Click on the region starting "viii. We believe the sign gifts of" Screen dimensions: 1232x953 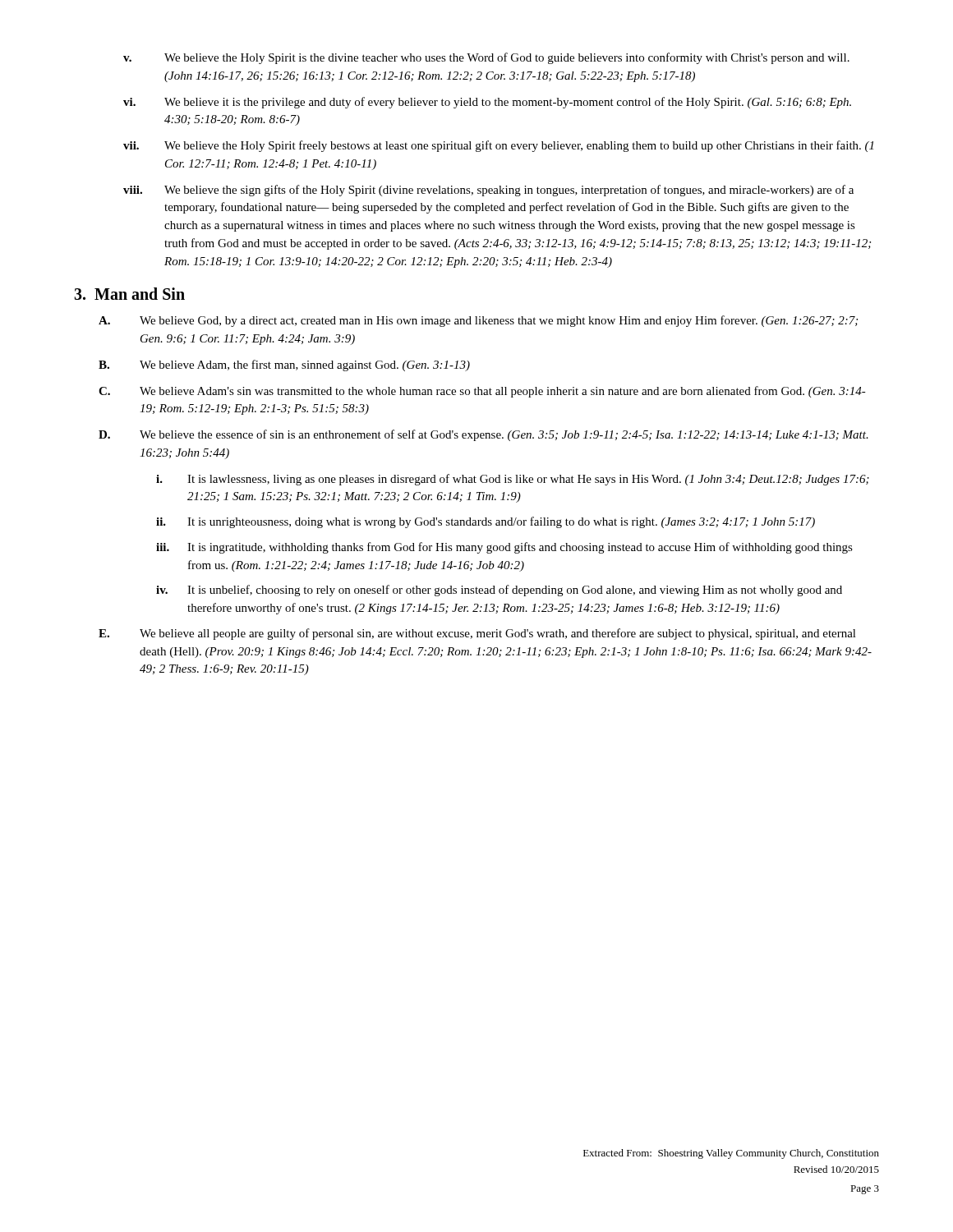501,226
